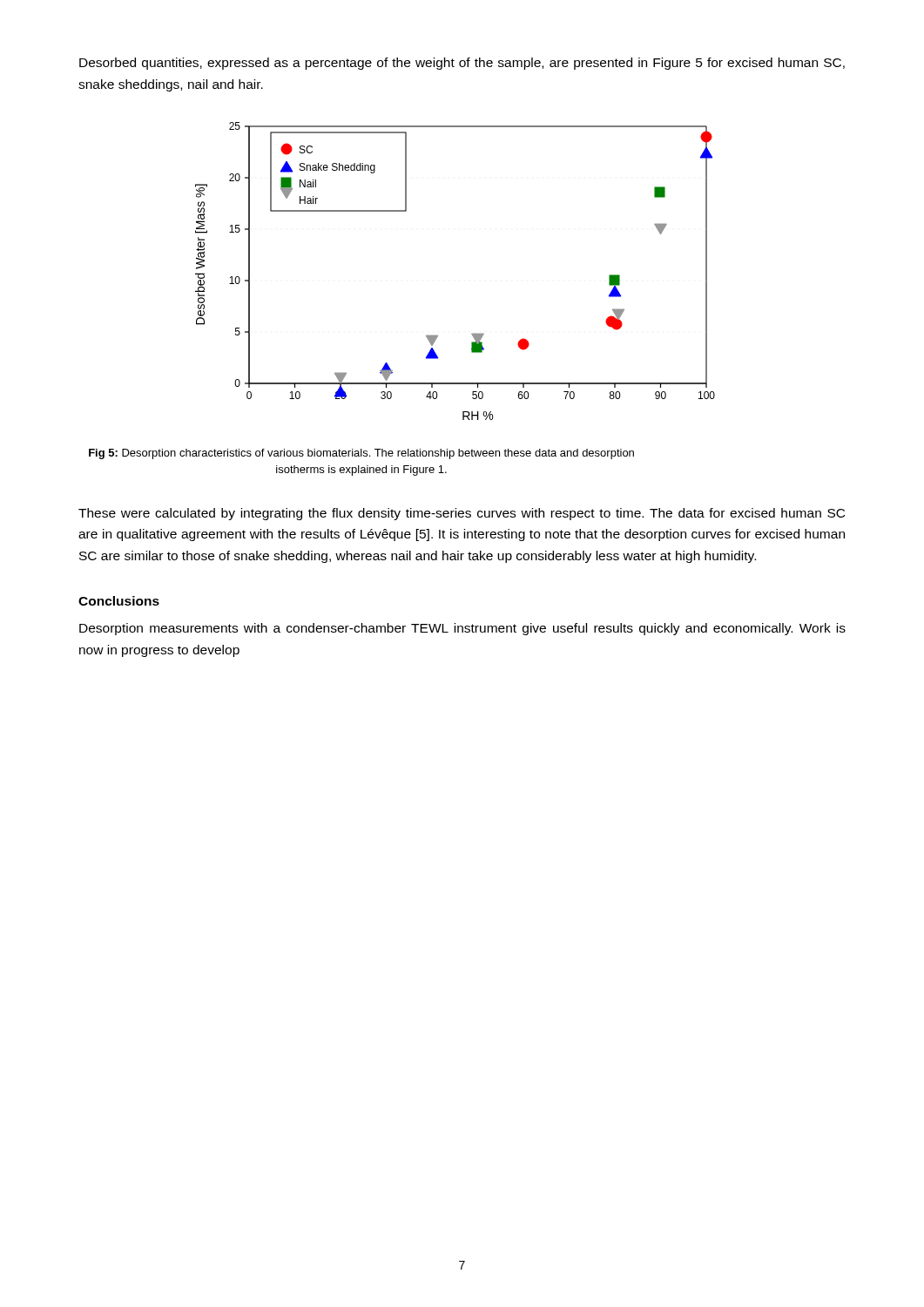Viewport: 924px width, 1307px height.
Task: Locate the caption
Action: [361, 461]
